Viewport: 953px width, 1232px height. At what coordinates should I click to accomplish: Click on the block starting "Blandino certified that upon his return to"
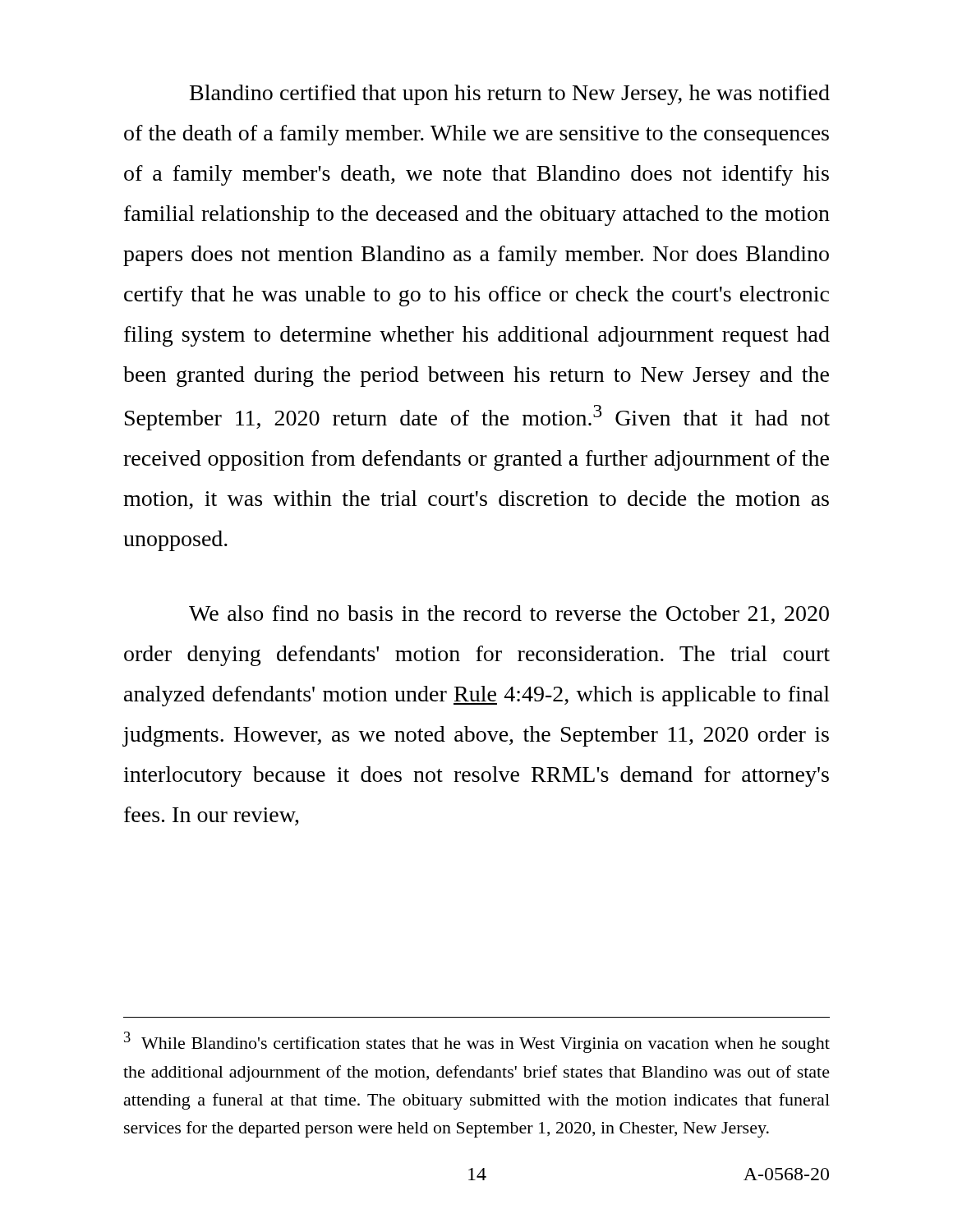[476, 316]
